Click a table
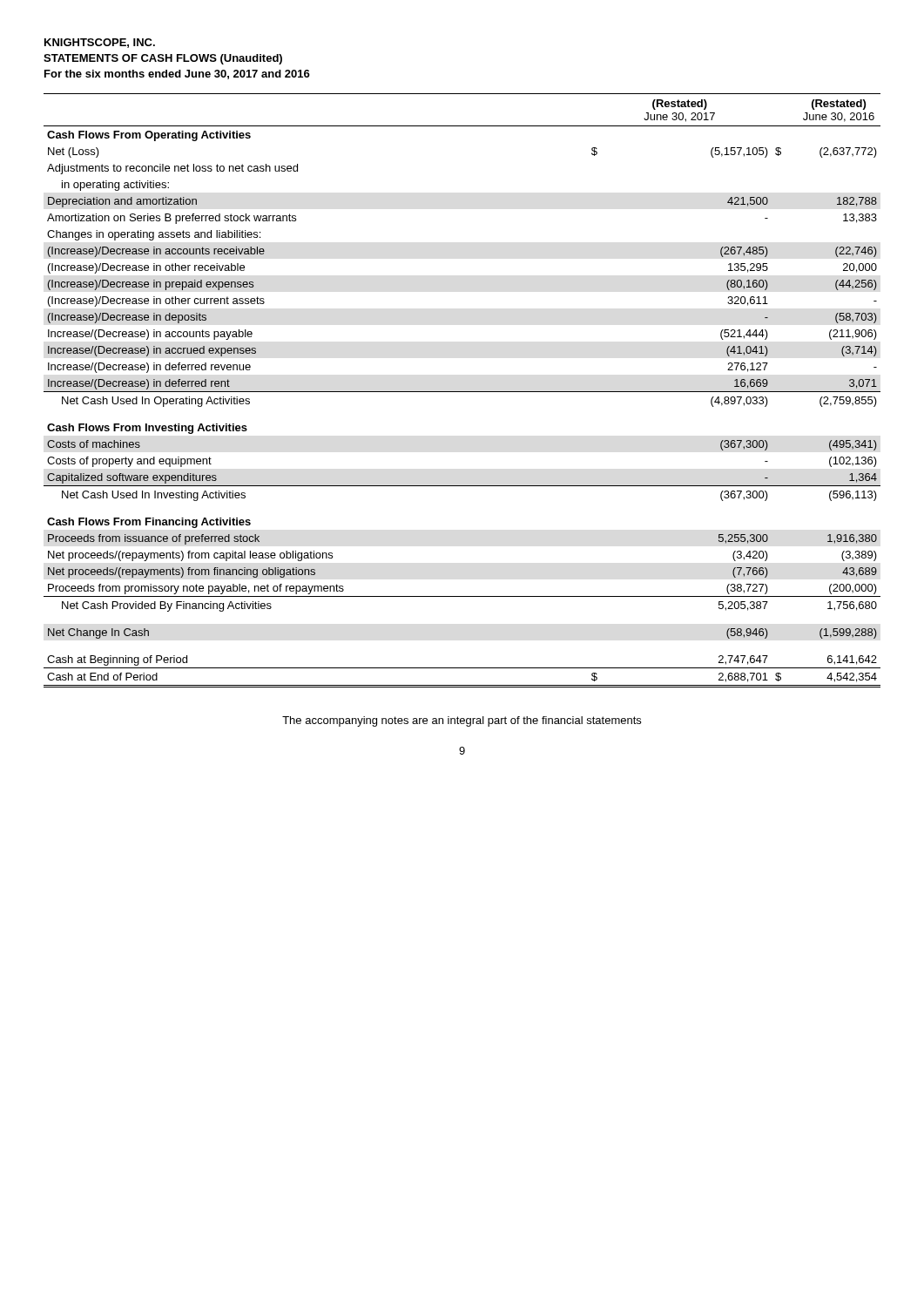The height and width of the screenshot is (1307, 924). click(462, 390)
